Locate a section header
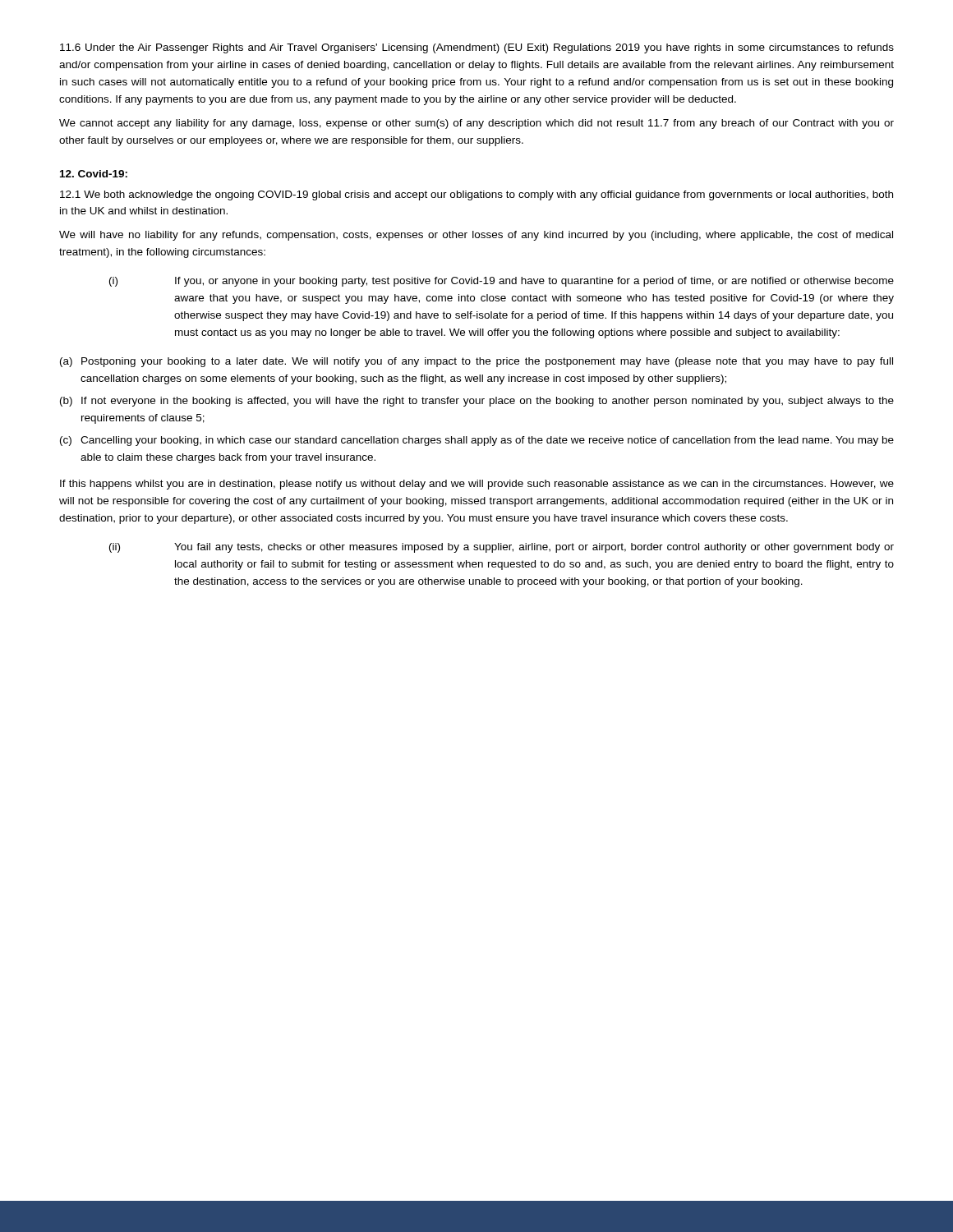Image resolution: width=953 pixels, height=1232 pixels. click(x=94, y=173)
